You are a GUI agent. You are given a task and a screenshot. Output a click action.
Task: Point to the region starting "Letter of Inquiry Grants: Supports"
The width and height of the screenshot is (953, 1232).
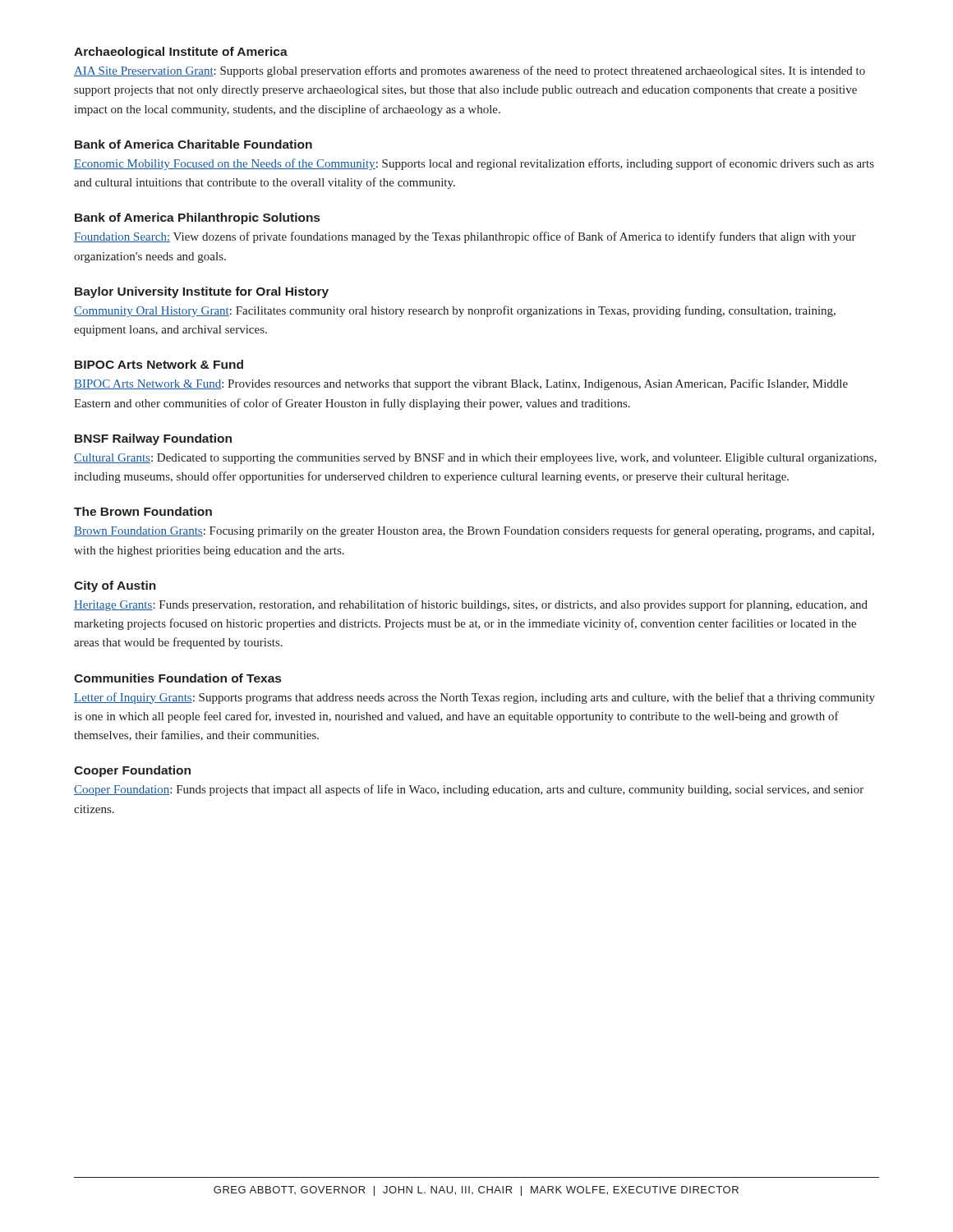(x=476, y=716)
